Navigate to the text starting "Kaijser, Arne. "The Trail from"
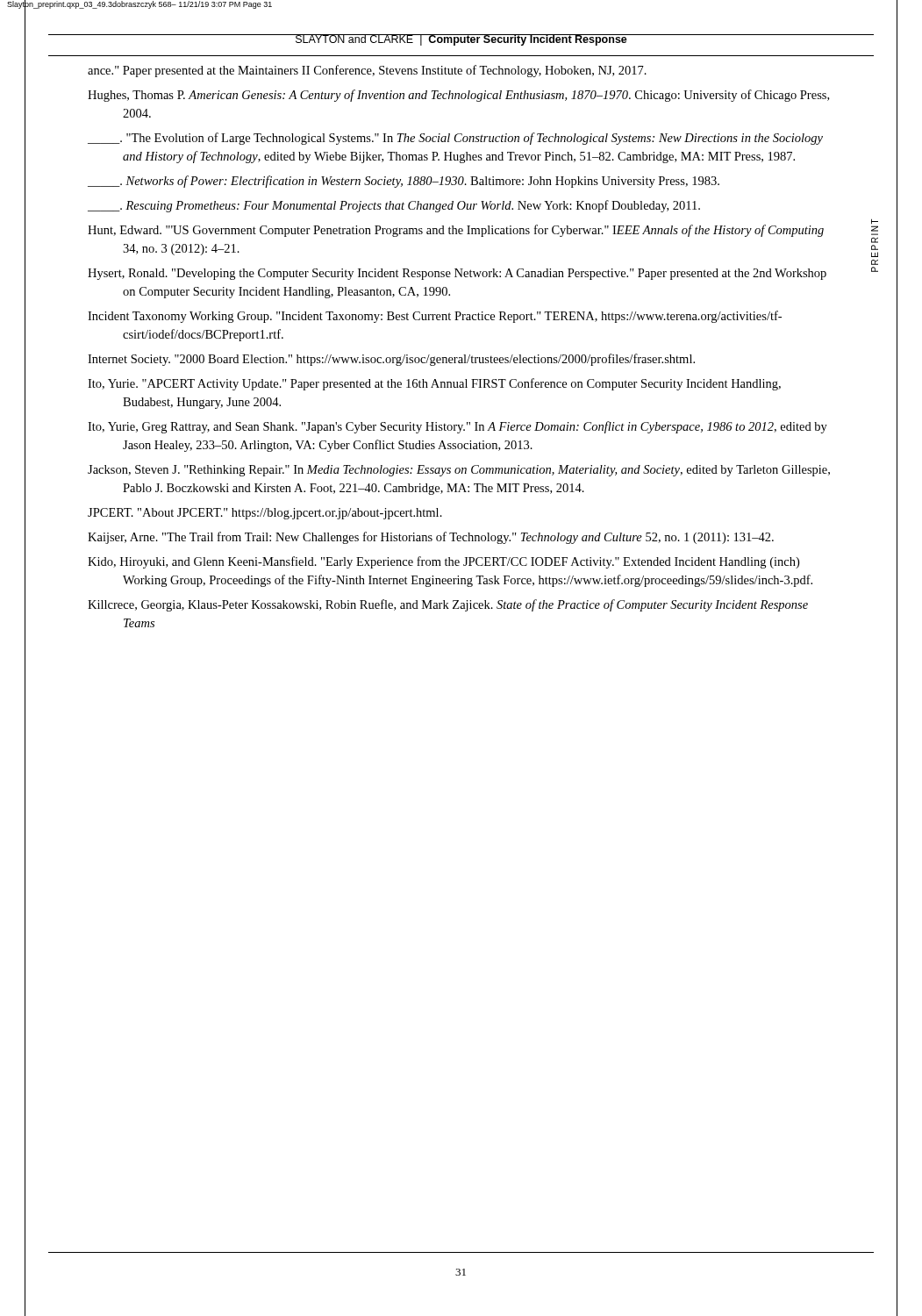Viewport: 922px width, 1316px height. pyautogui.click(x=431, y=537)
